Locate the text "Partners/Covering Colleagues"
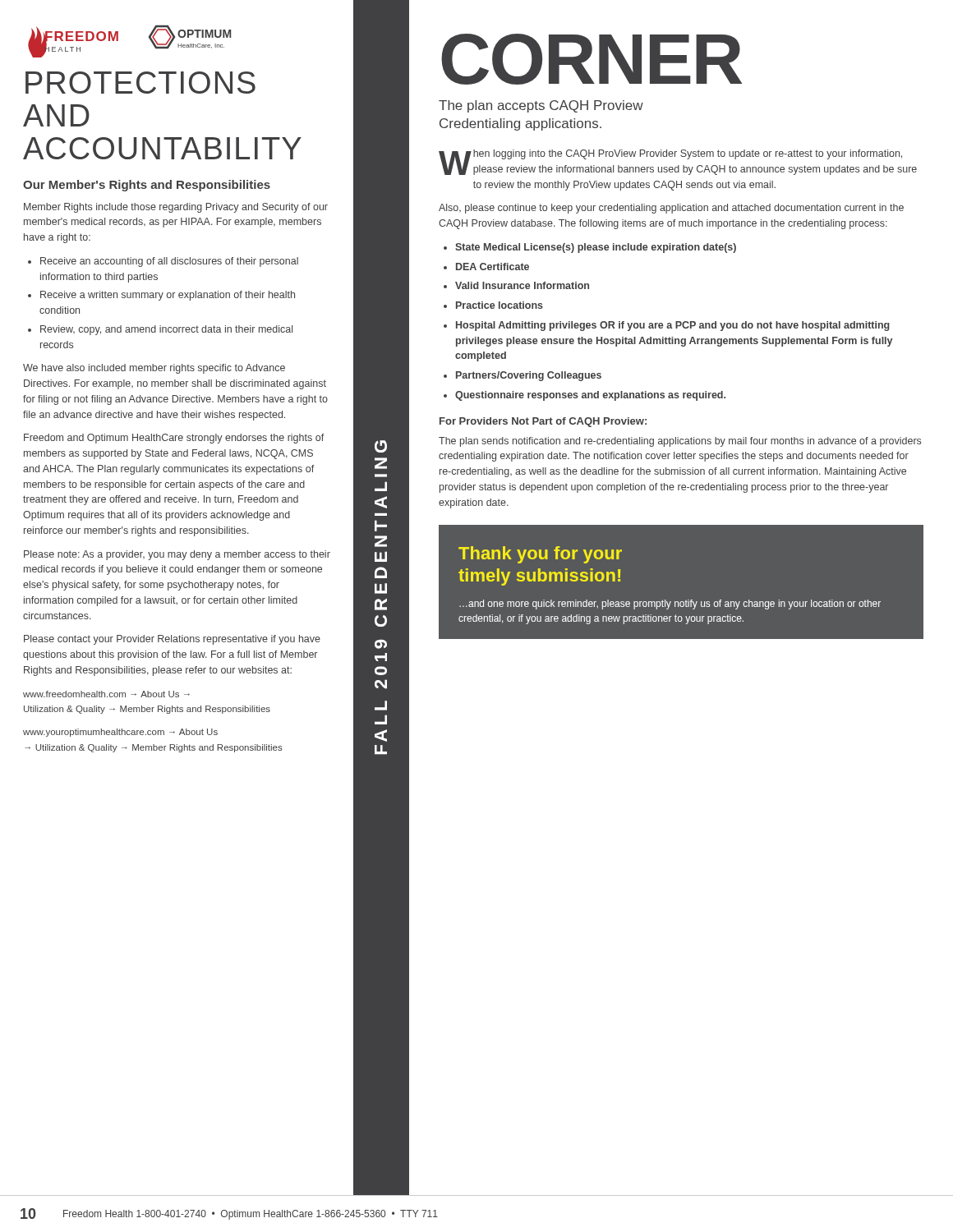This screenshot has height=1232, width=953. pyautogui.click(x=528, y=376)
